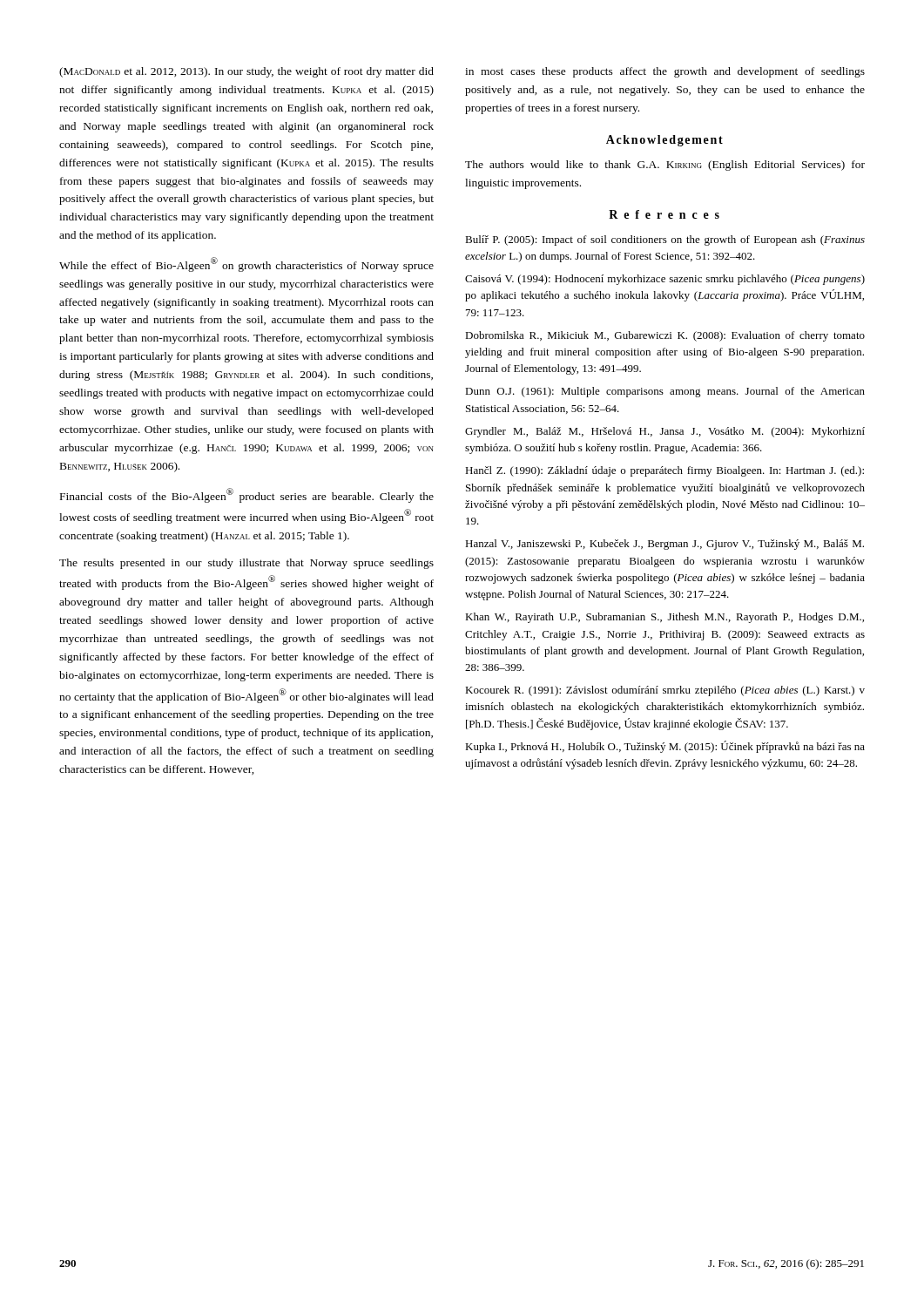The image size is (924, 1307).
Task: Select the list item that reads "Hančl Z. (1990): Základní údaje"
Action: point(665,496)
